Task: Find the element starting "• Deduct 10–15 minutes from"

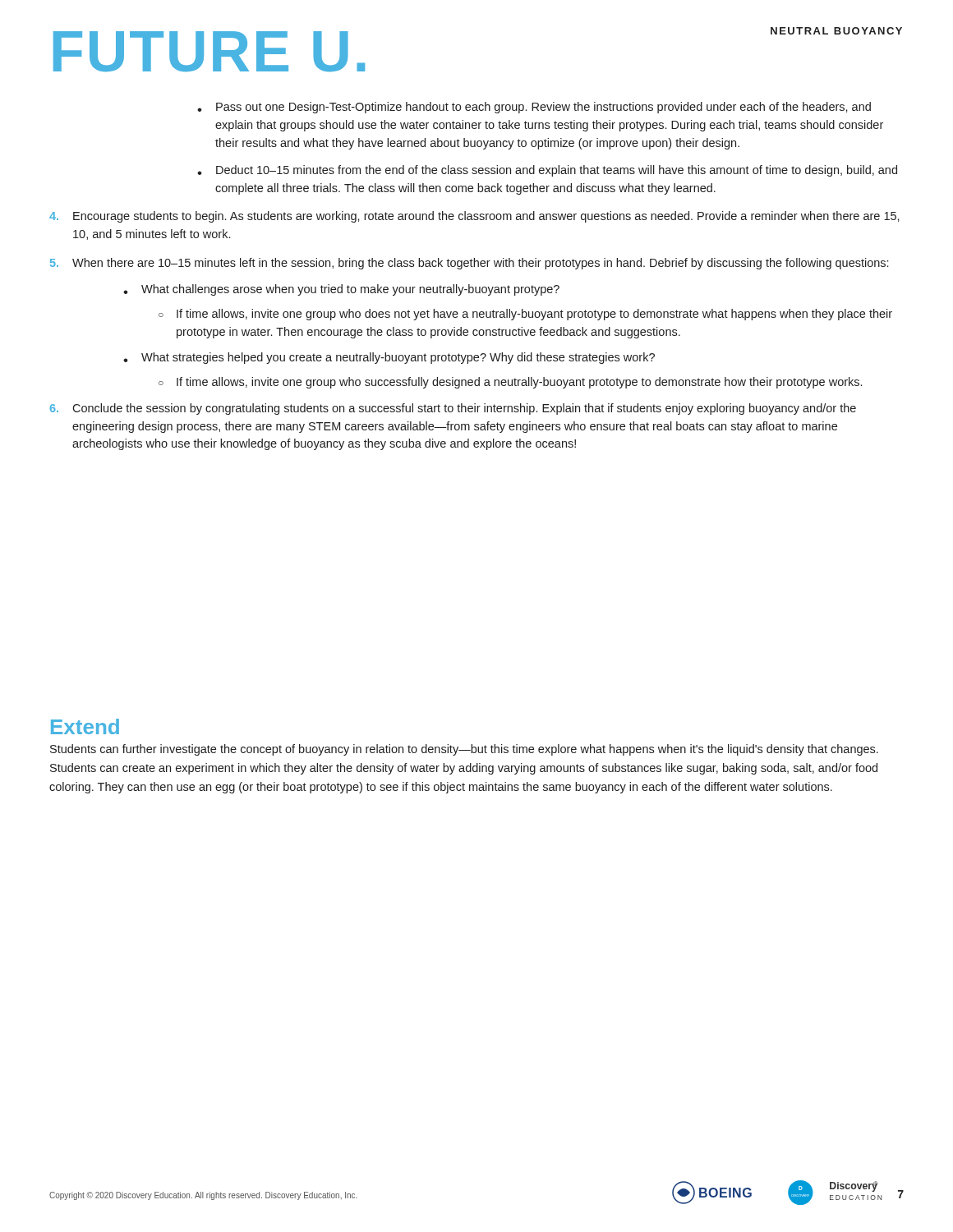Action: tap(548, 179)
